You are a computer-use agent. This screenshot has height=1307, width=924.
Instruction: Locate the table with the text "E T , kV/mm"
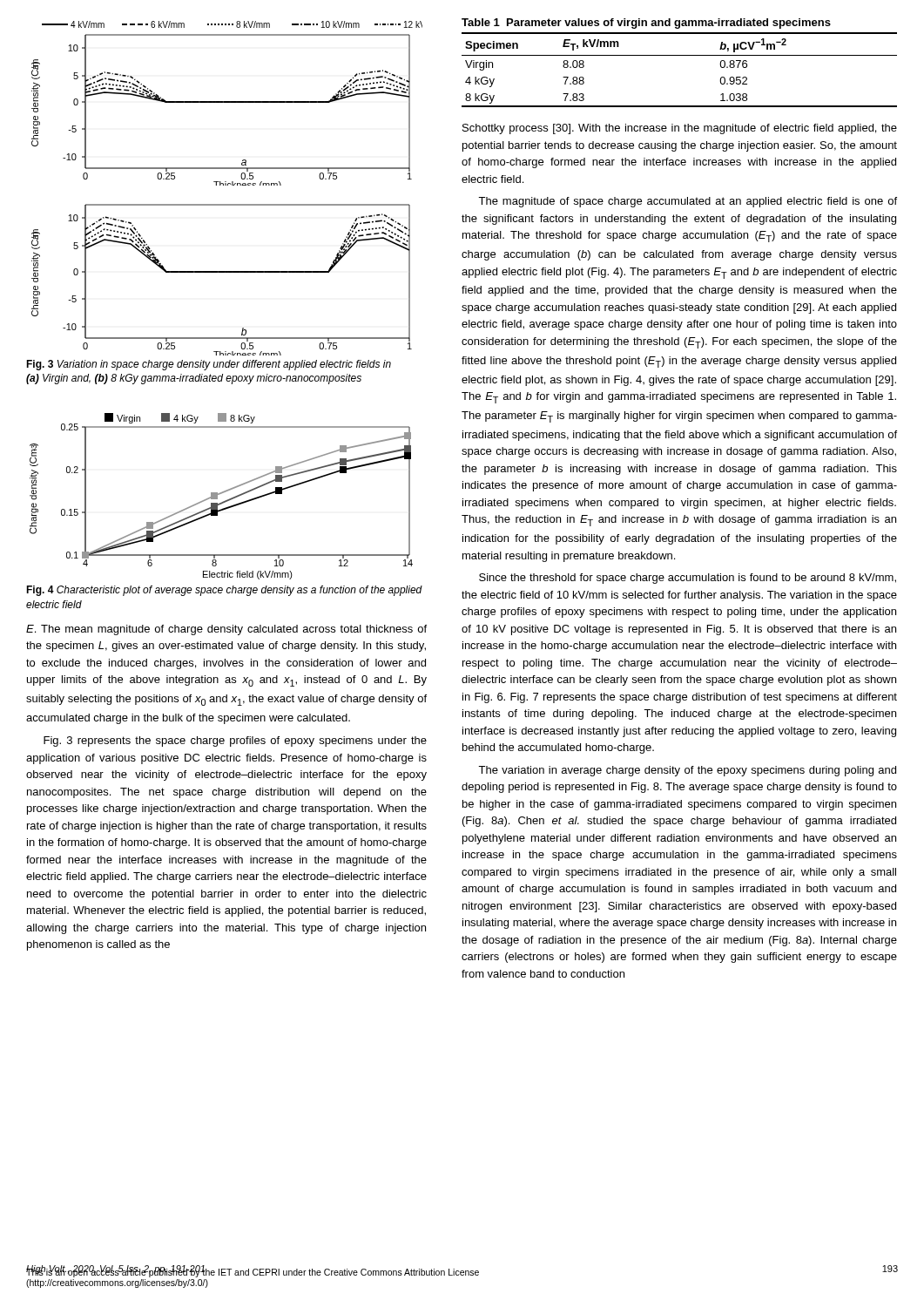[679, 70]
